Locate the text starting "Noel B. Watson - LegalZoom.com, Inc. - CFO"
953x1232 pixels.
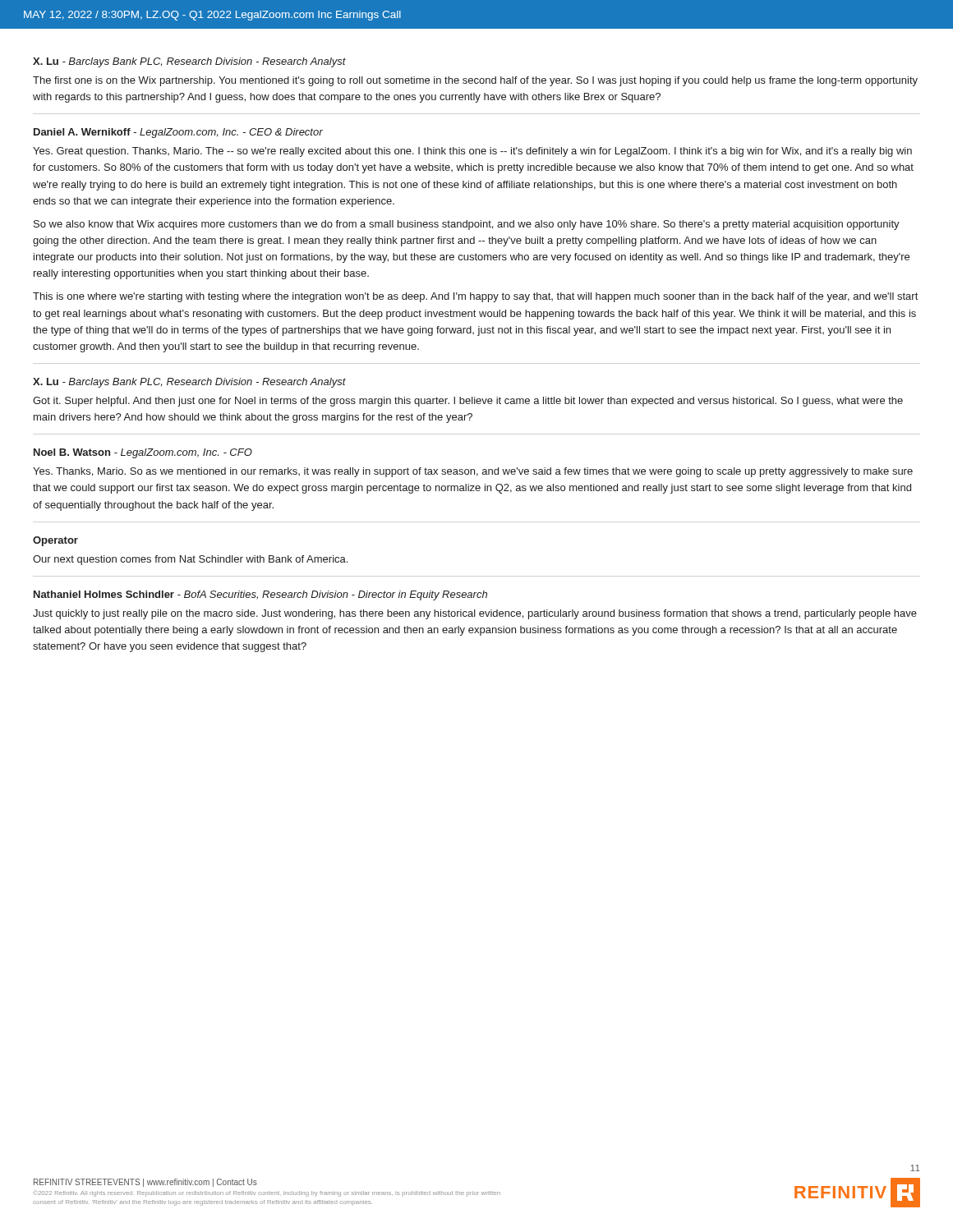click(x=476, y=480)
